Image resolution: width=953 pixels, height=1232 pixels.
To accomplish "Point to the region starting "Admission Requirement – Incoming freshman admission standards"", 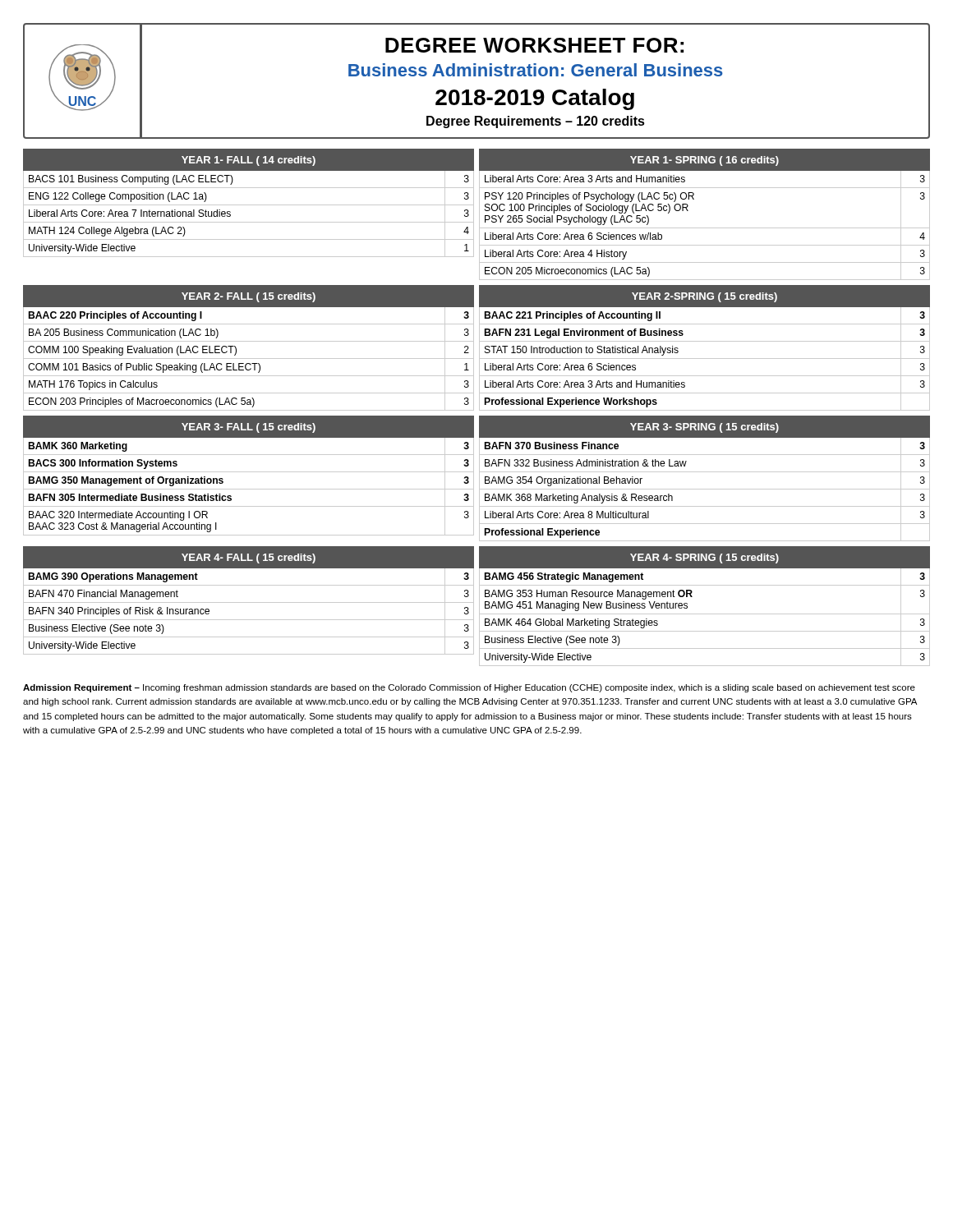I will tap(470, 709).
